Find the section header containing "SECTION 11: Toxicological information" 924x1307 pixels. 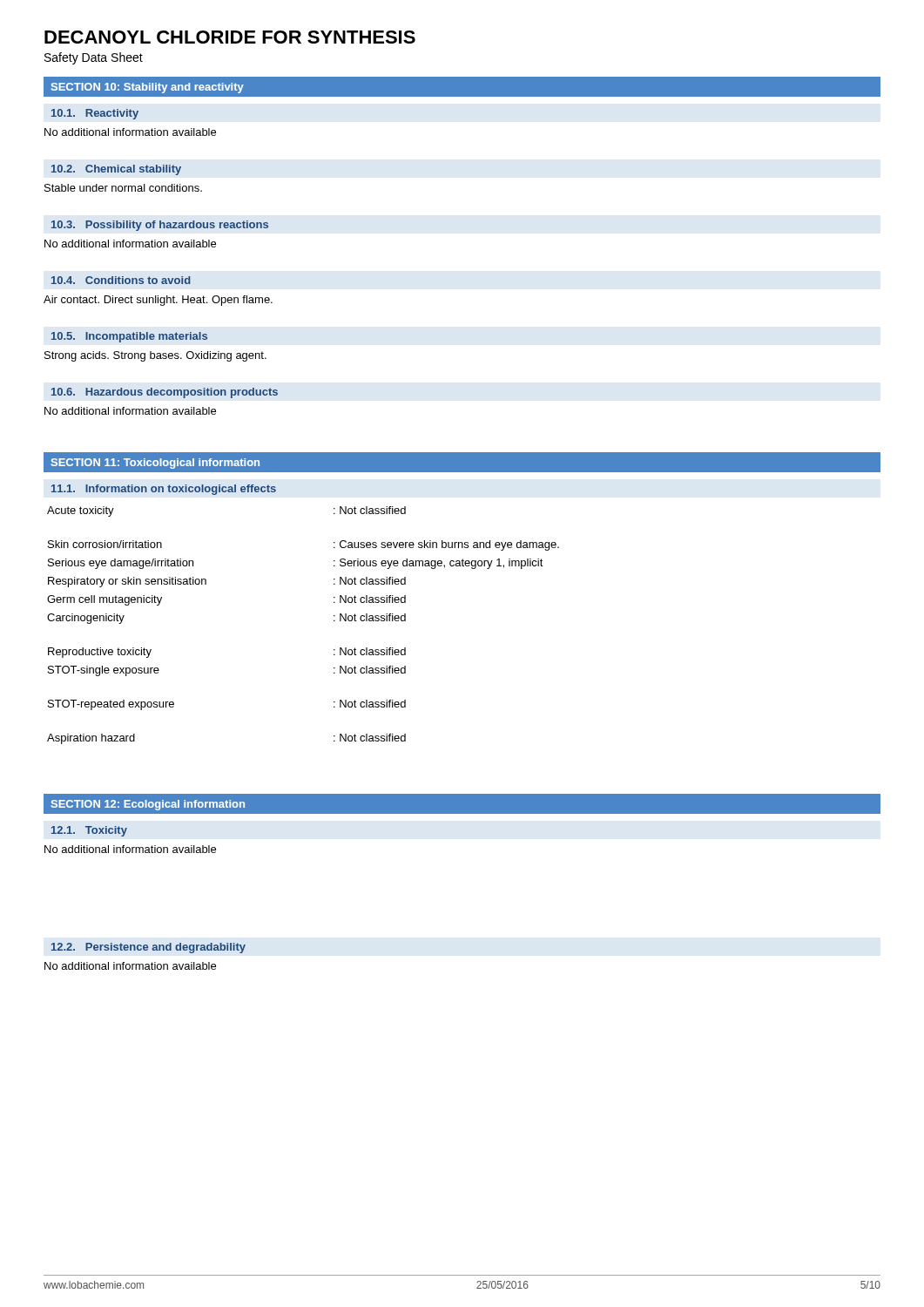(x=155, y=462)
